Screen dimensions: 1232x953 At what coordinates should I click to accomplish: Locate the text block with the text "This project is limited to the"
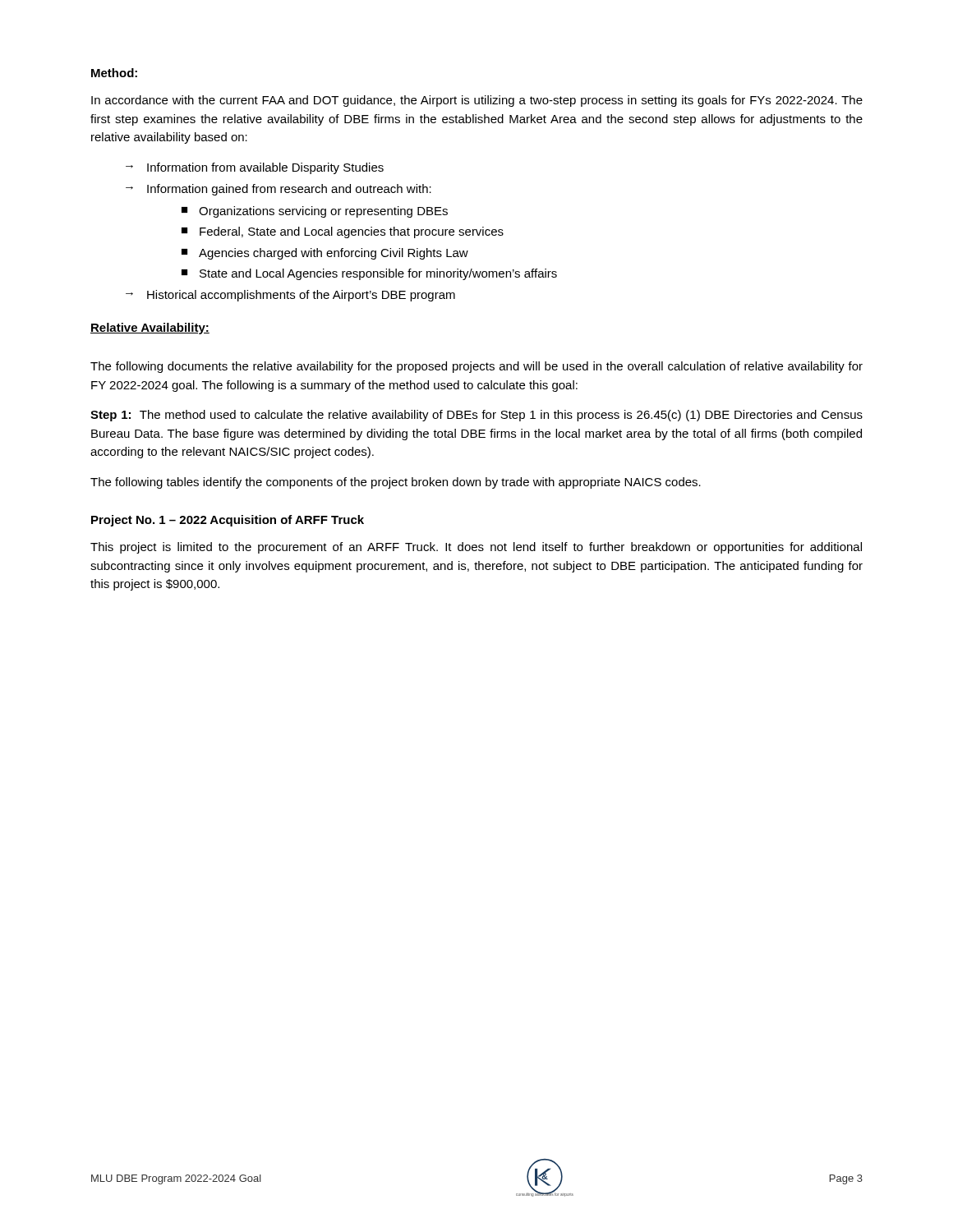tap(476, 565)
